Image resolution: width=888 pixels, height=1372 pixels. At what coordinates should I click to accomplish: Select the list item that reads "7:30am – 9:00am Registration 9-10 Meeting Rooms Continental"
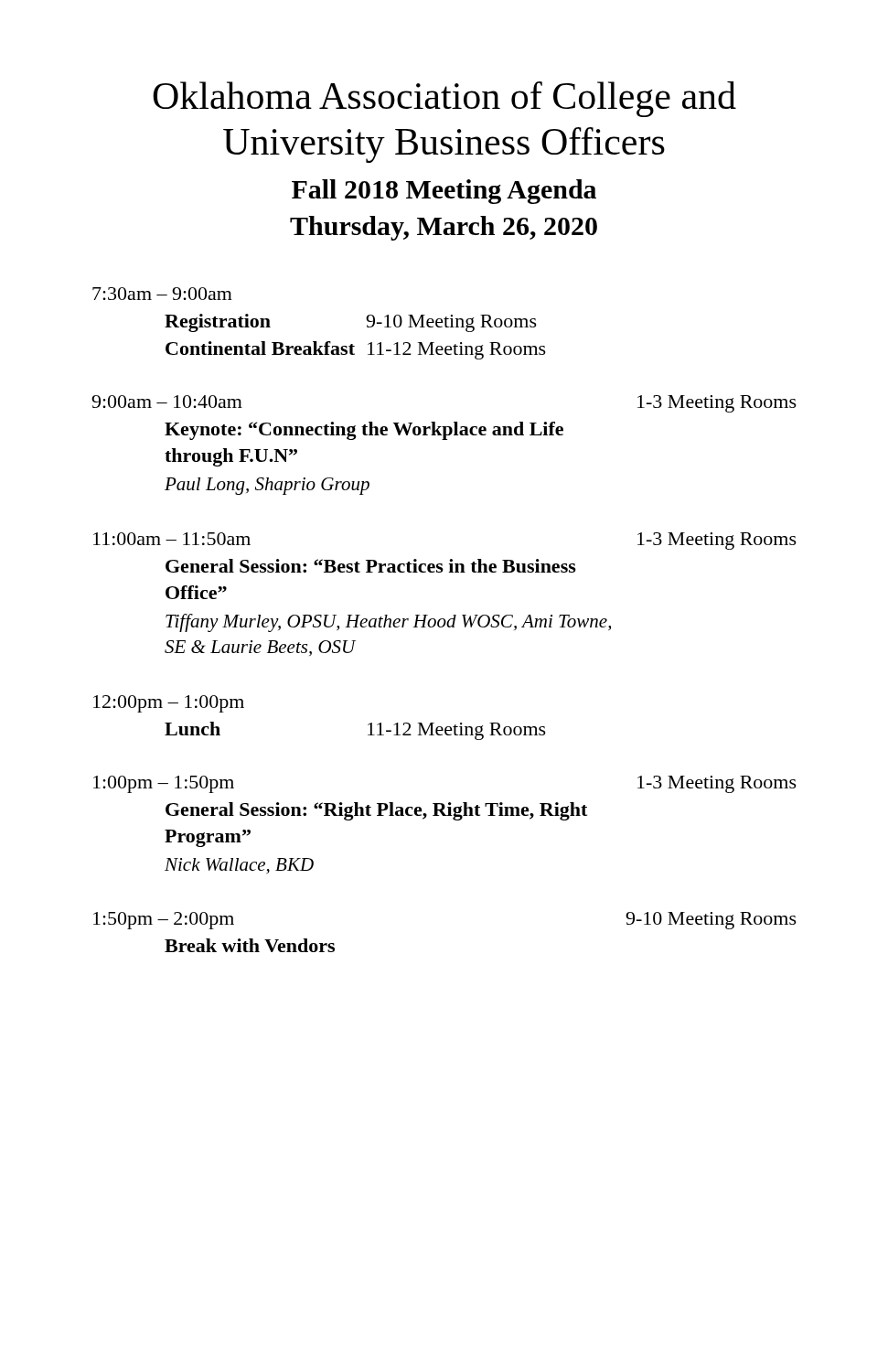point(444,321)
